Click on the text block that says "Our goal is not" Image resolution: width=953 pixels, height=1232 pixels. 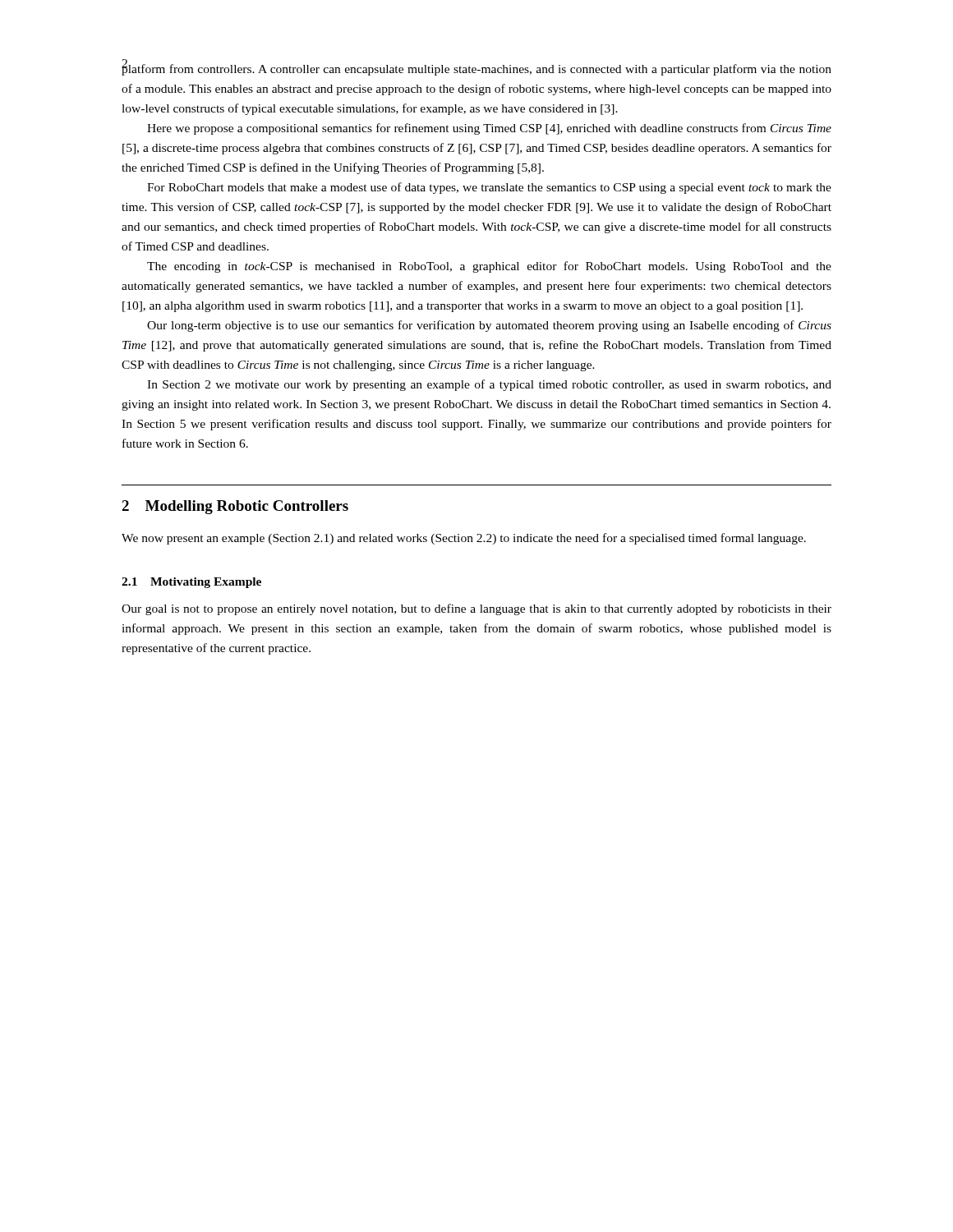tap(476, 629)
